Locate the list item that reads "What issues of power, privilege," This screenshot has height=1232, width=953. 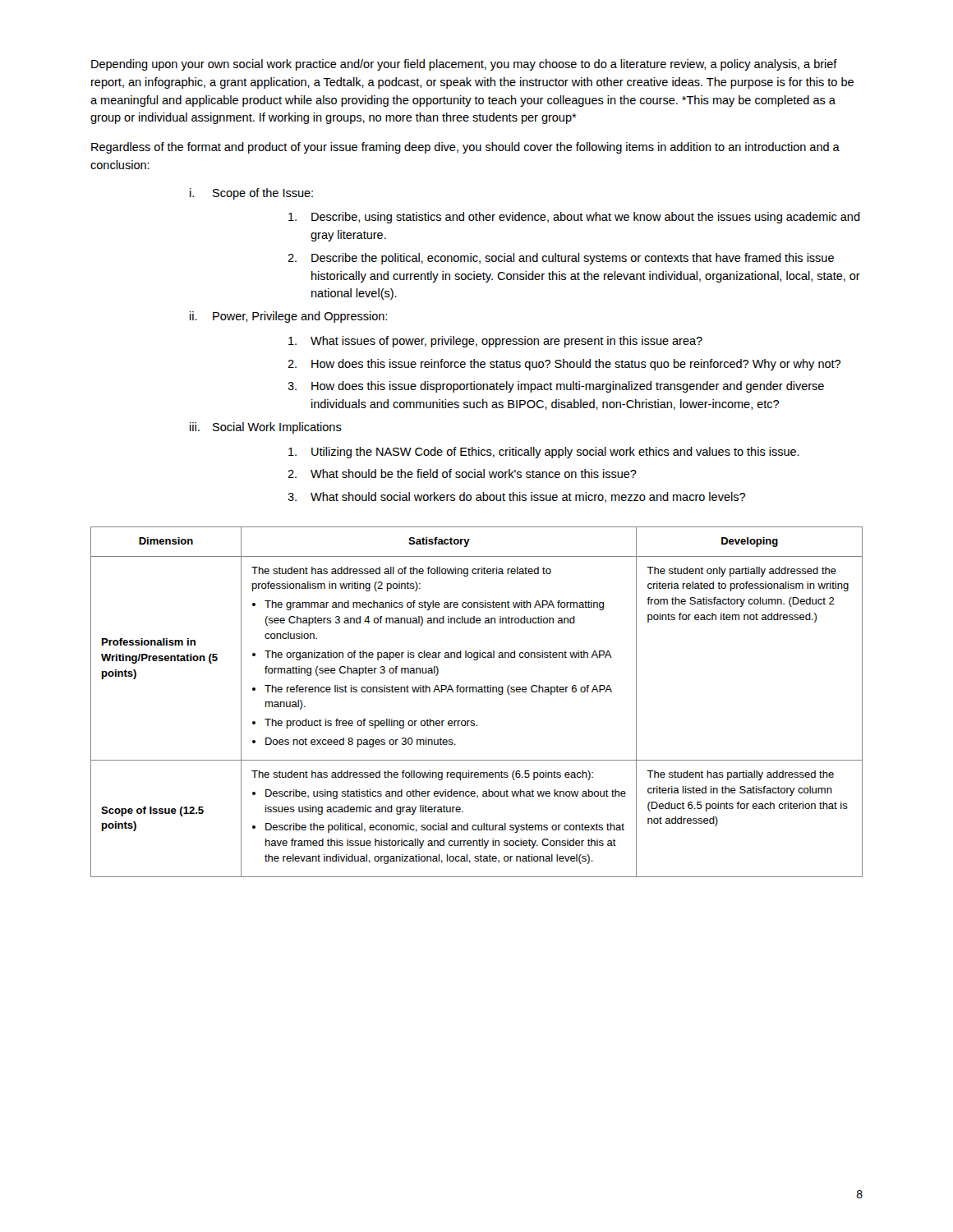(575, 341)
